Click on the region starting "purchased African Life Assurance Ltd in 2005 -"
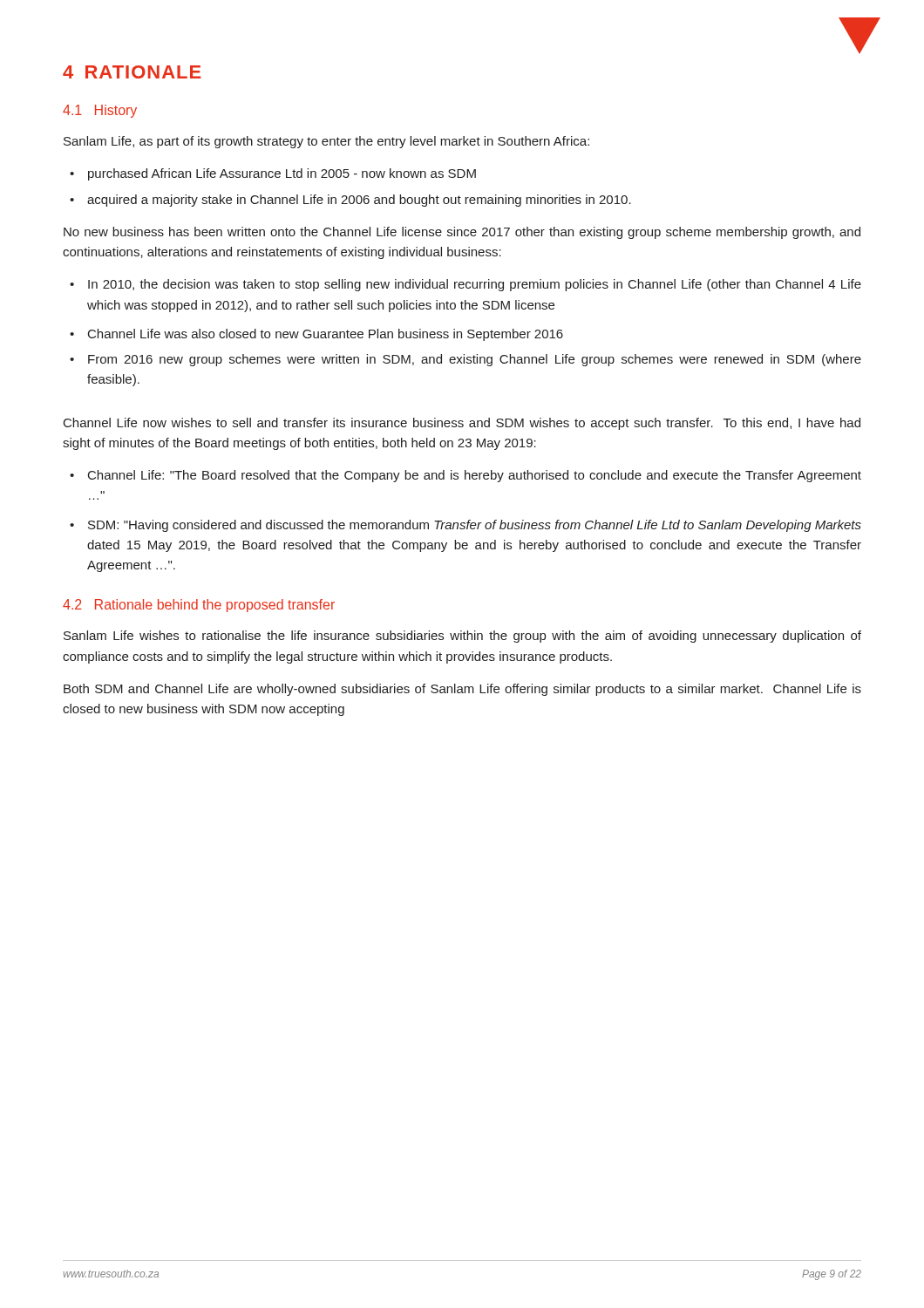924x1308 pixels. pyautogui.click(x=282, y=173)
